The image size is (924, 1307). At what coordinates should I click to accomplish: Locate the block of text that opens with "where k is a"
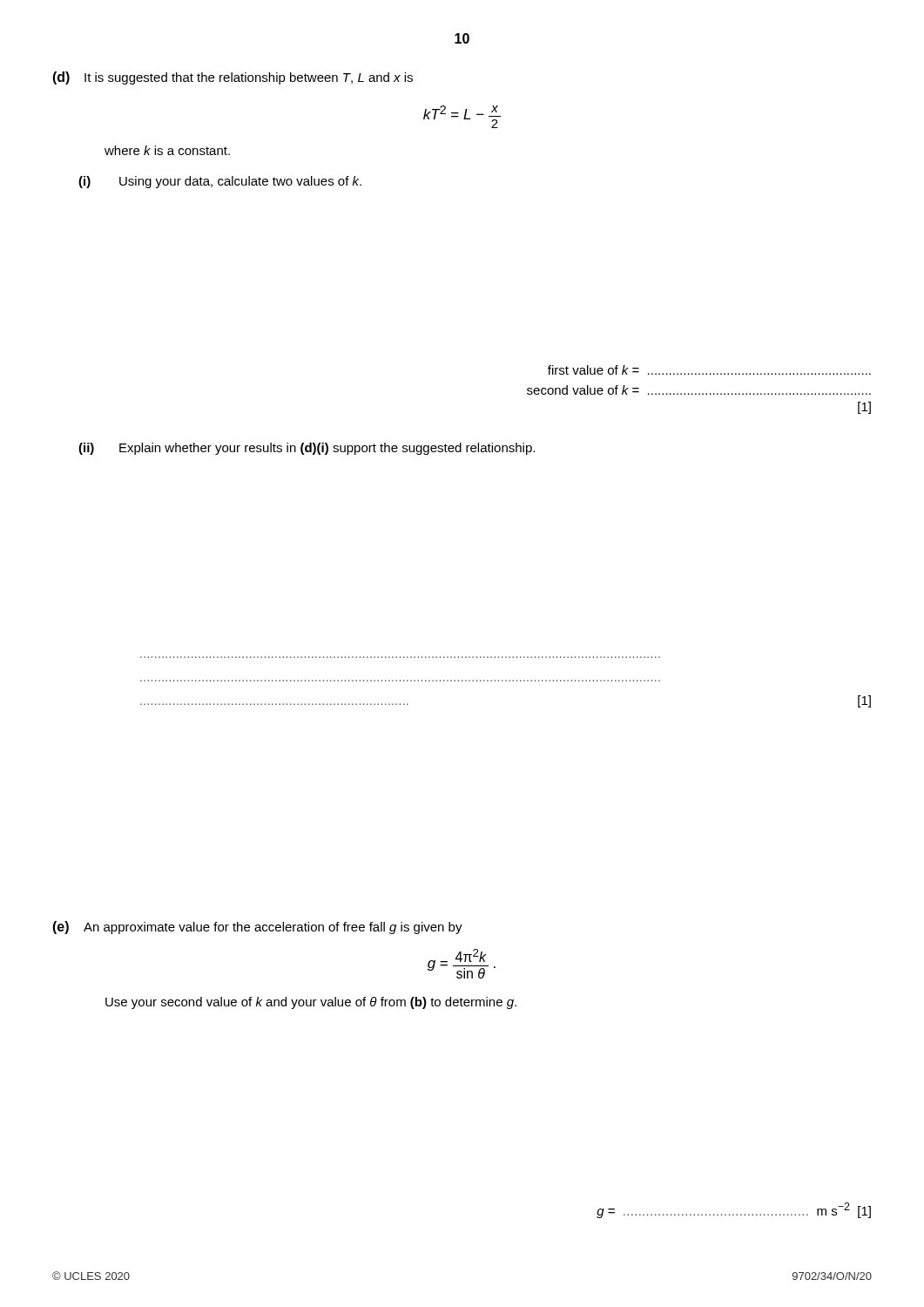click(168, 150)
